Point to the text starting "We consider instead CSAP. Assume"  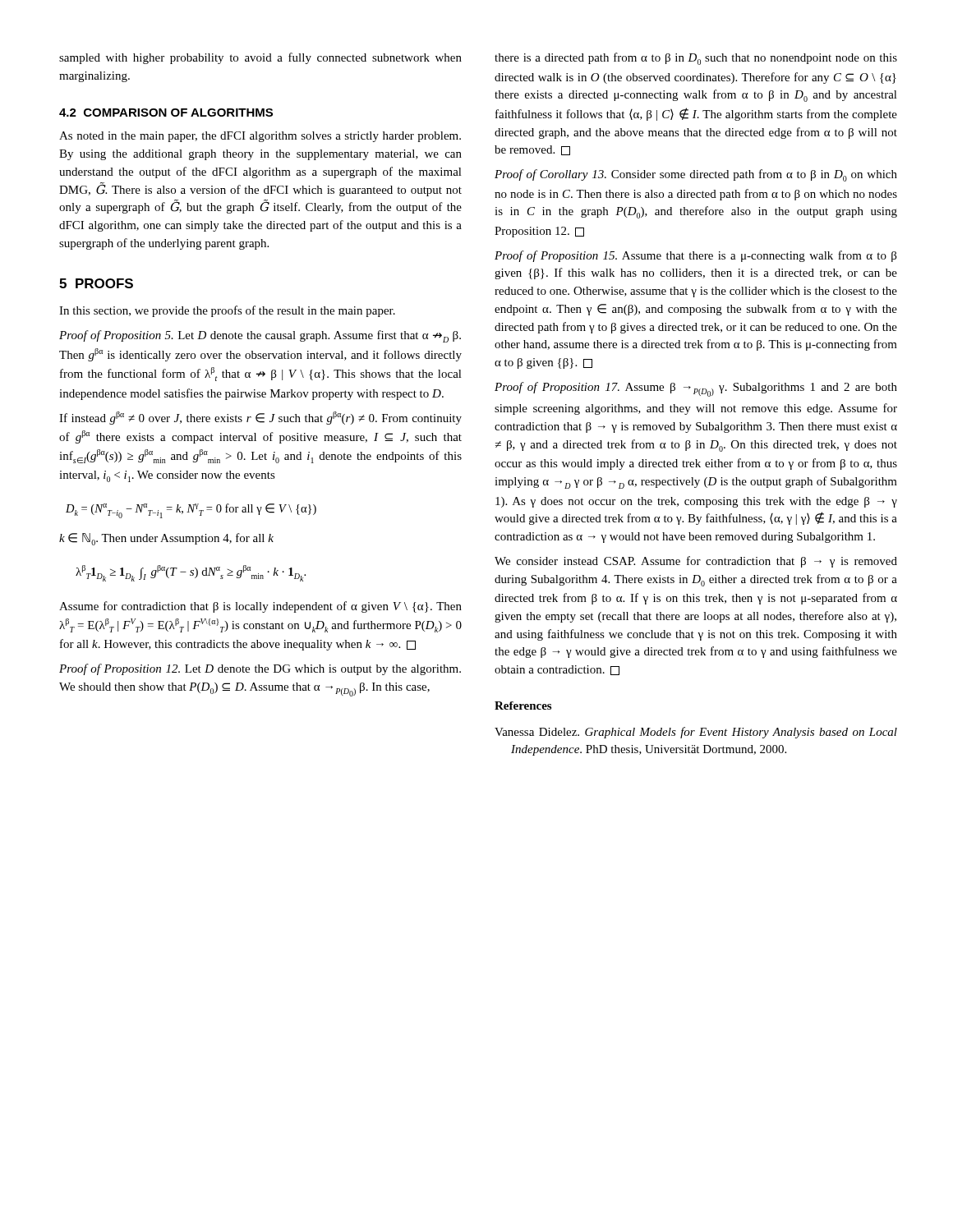(x=696, y=616)
